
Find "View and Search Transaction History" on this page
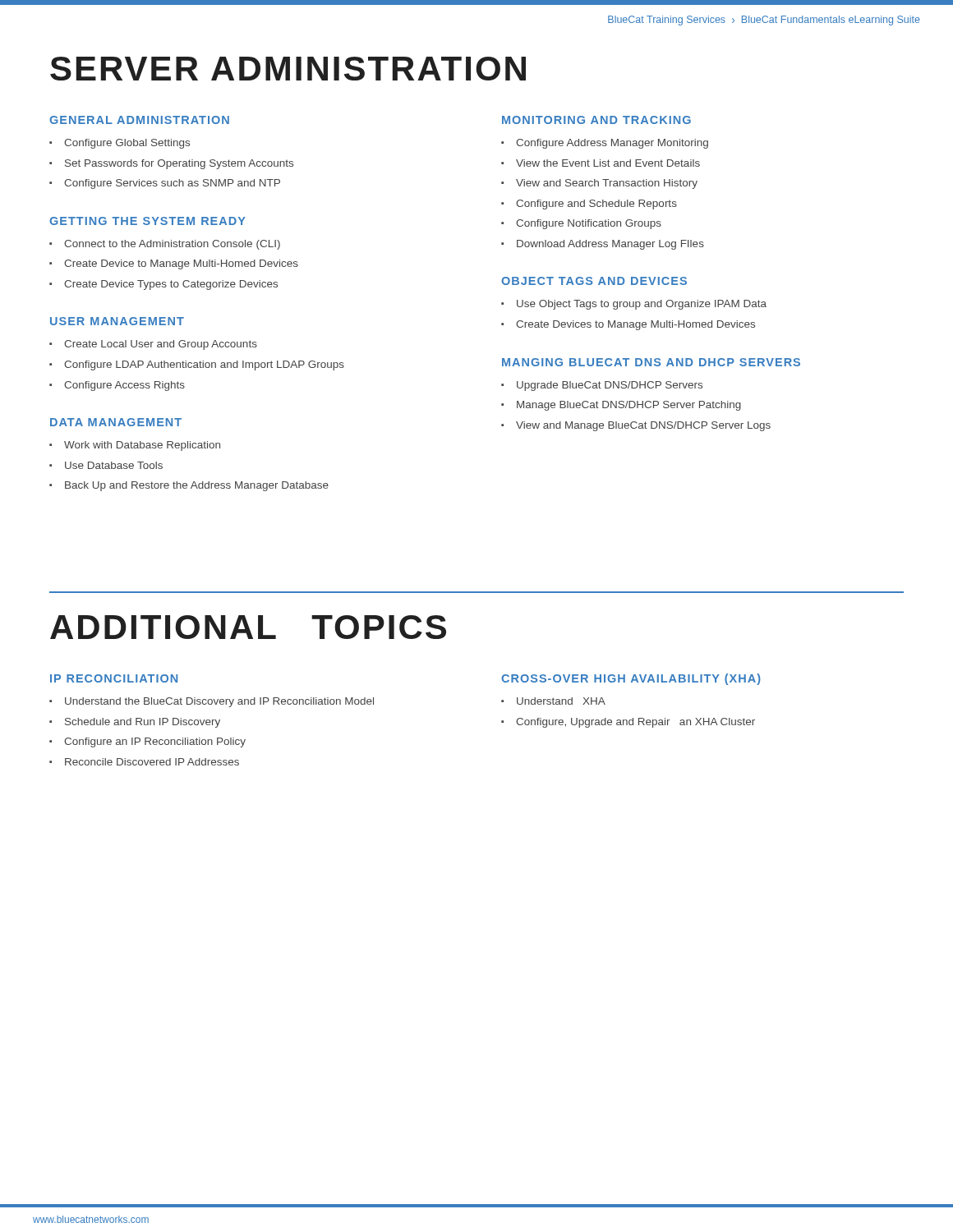coord(607,183)
